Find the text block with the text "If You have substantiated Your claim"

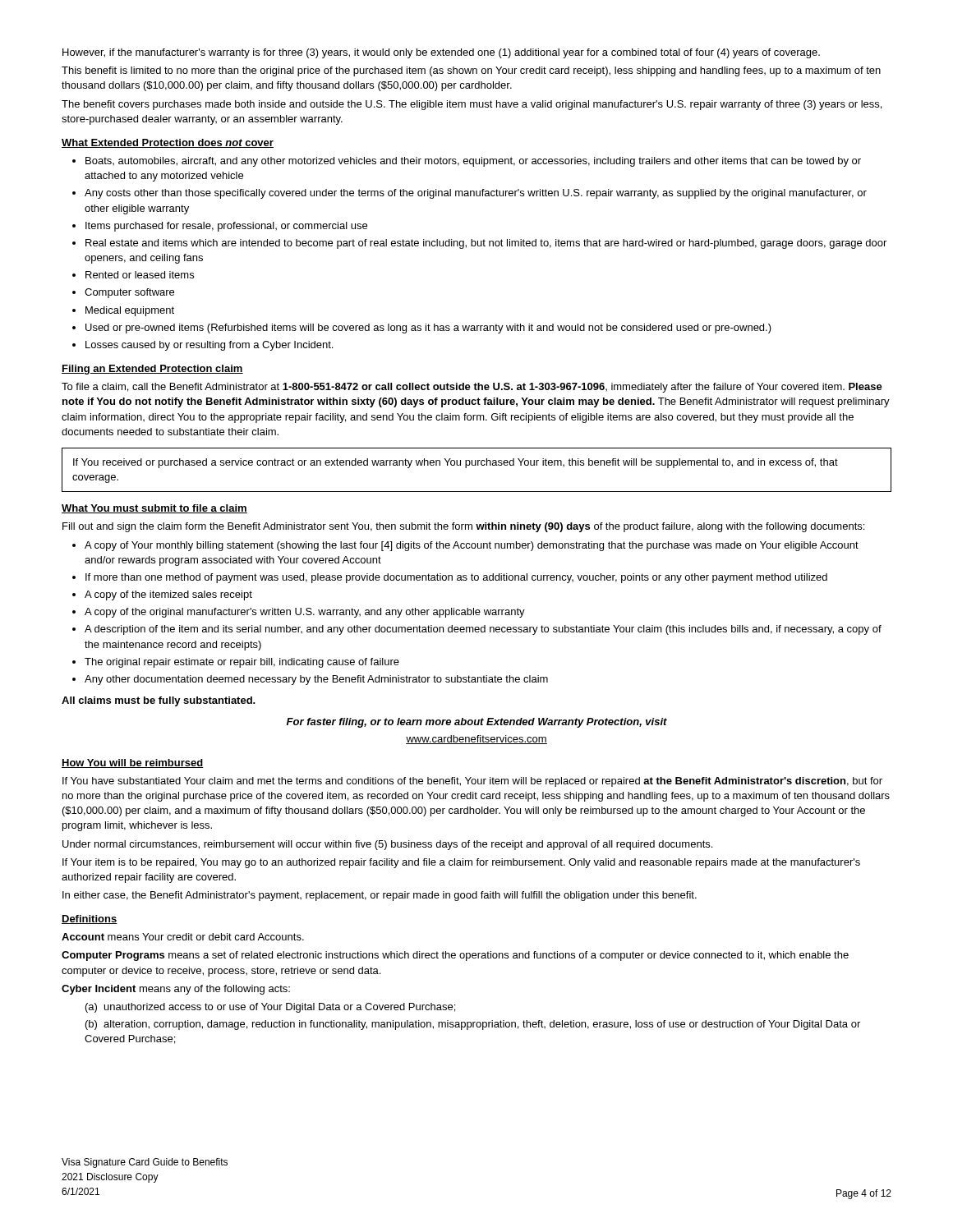[476, 838]
